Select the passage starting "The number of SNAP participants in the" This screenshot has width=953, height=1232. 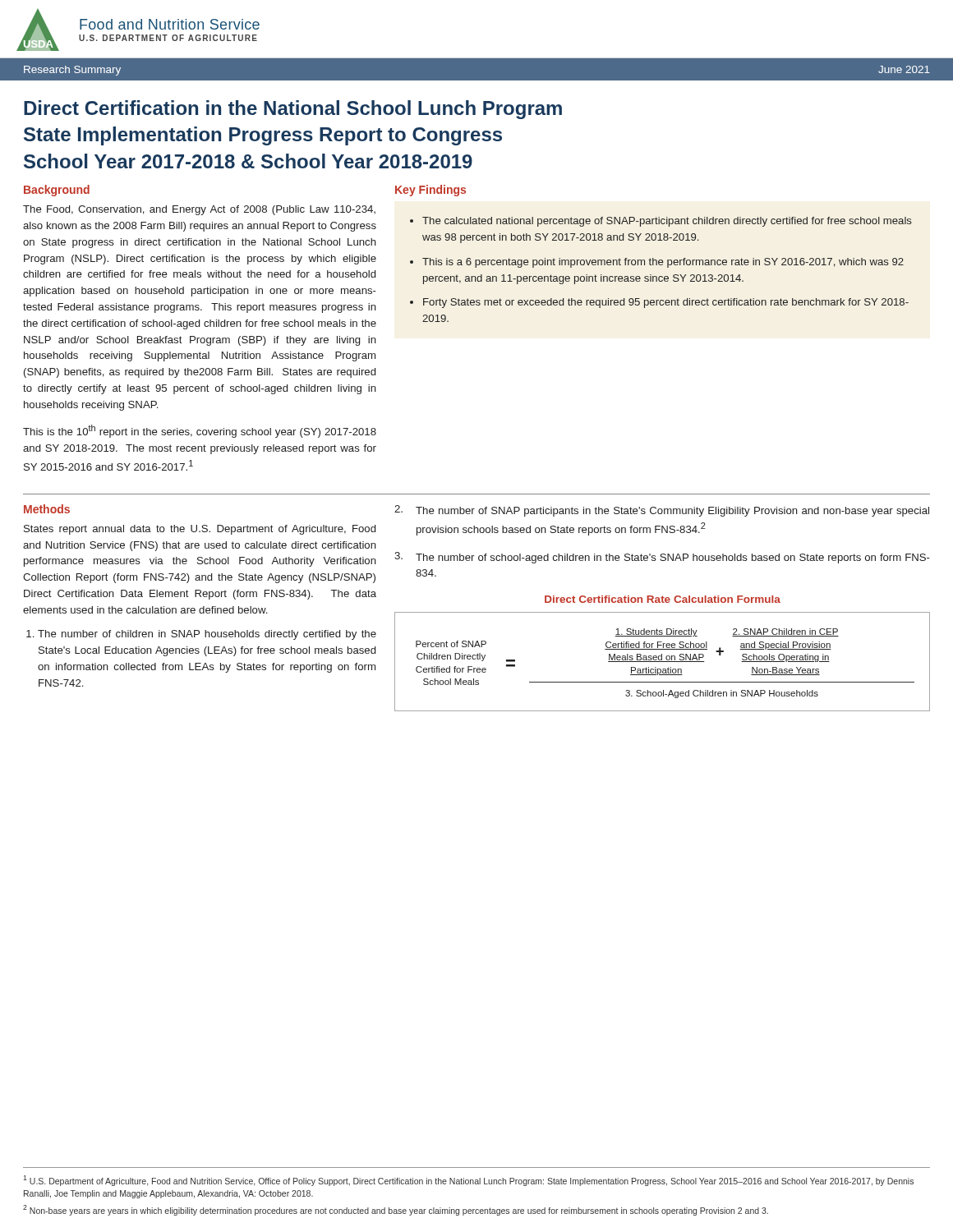click(x=673, y=520)
